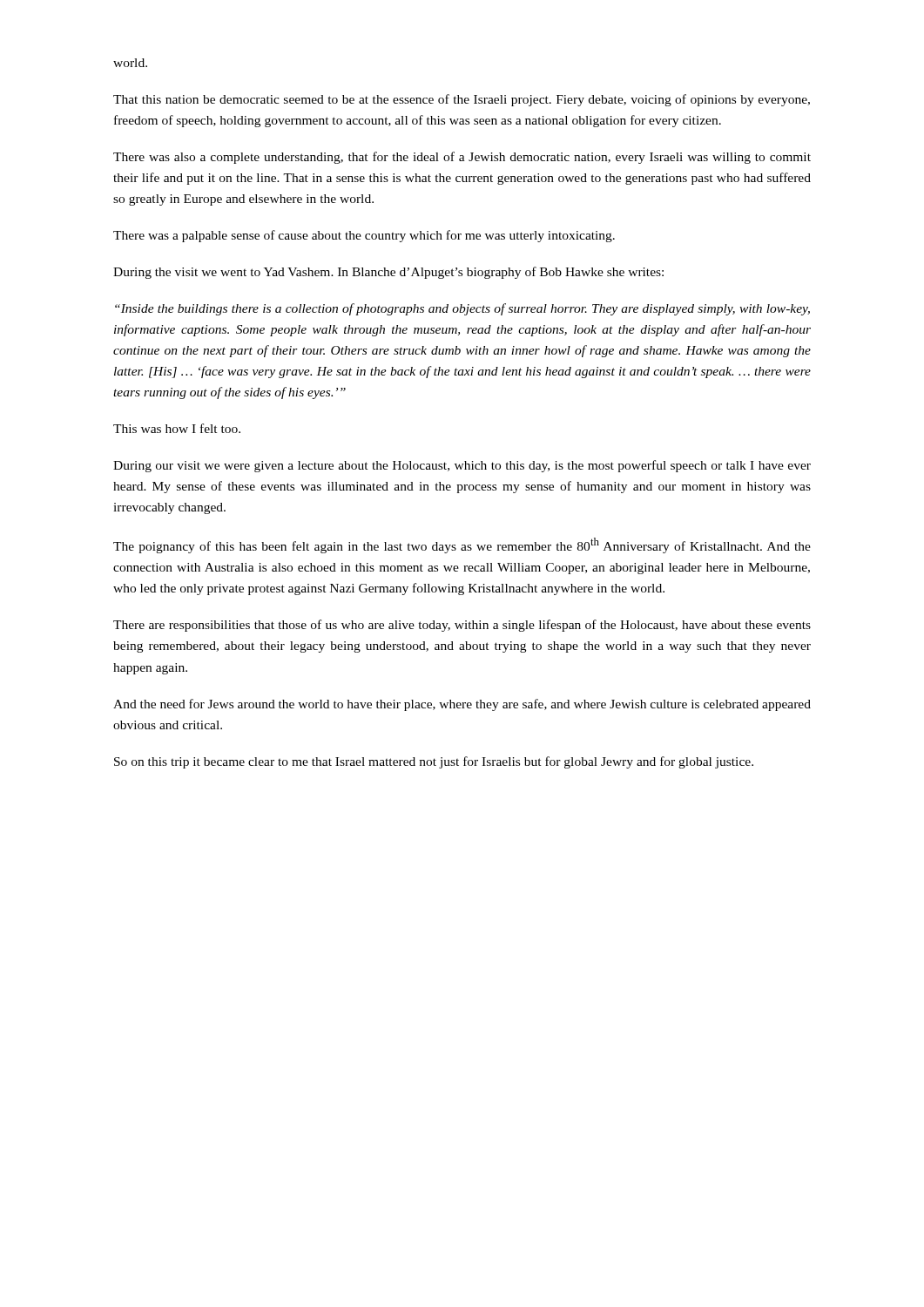This screenshot has height=1307, width=924.
Task: Locate the block of text that opens with "There are responsibilities that those of us"
Action: (x=462, y=646)
